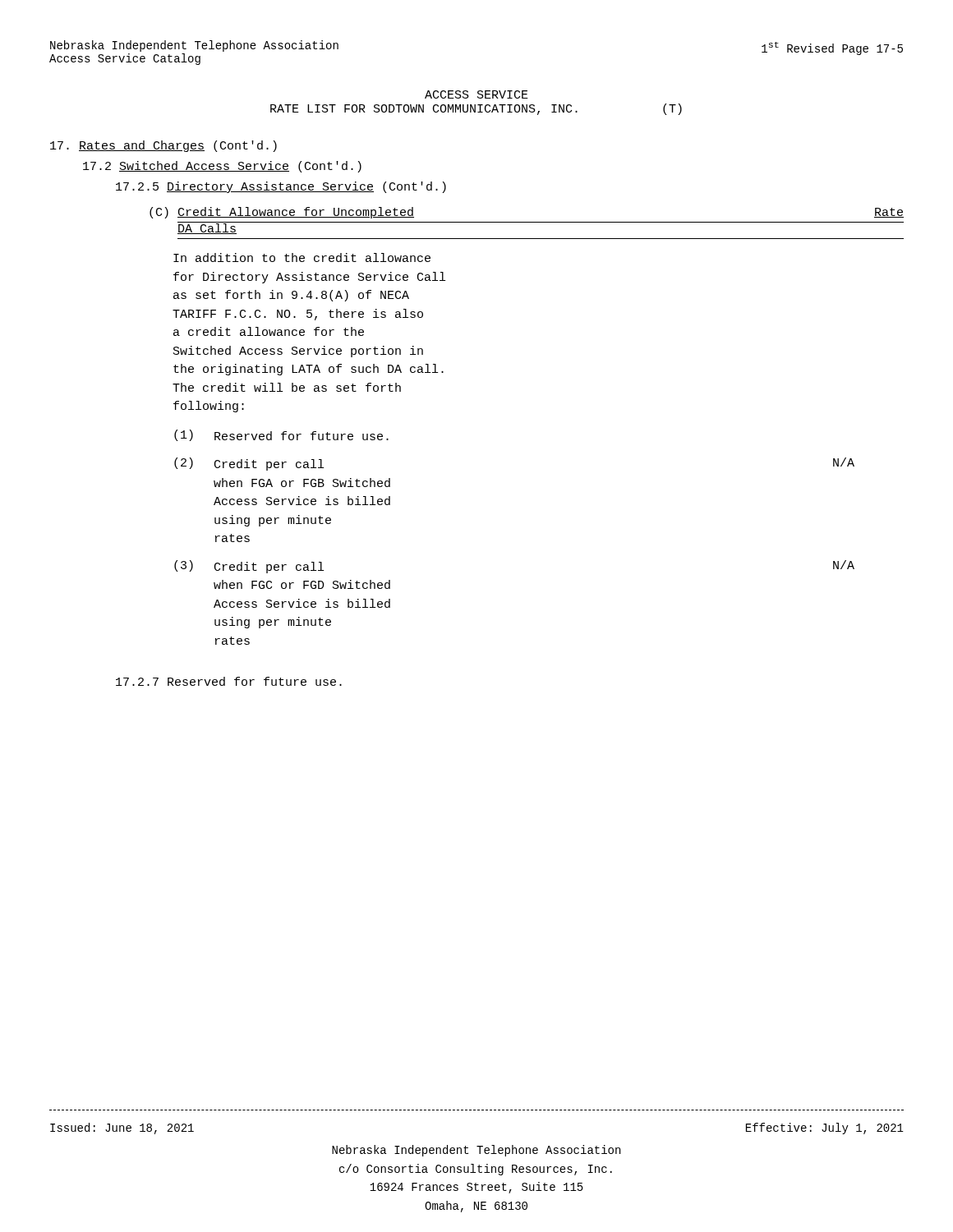Locate the list item with the text "(3) Credit per call when FGC or"

click(268, 565)
